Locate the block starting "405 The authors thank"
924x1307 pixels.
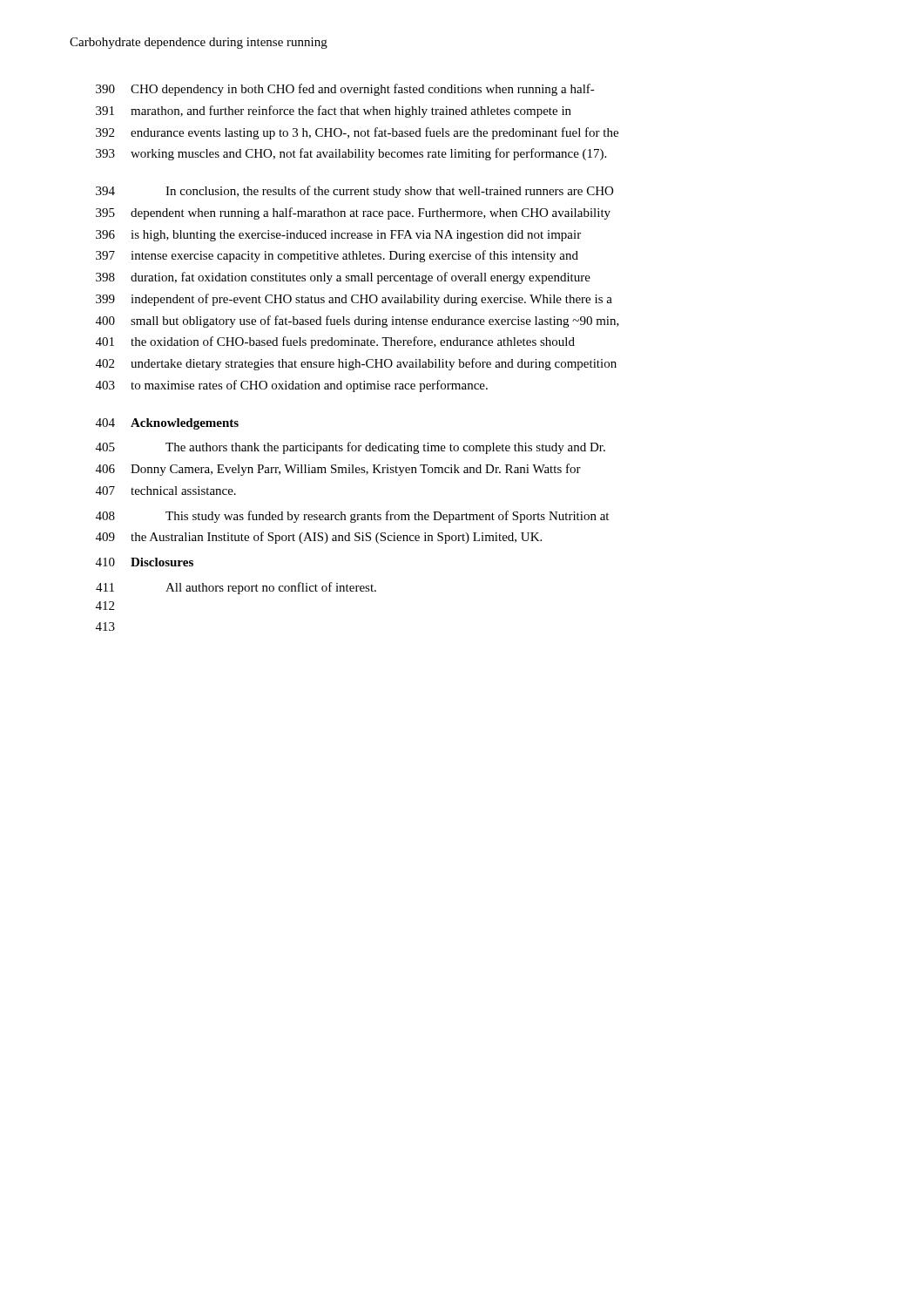462,469
